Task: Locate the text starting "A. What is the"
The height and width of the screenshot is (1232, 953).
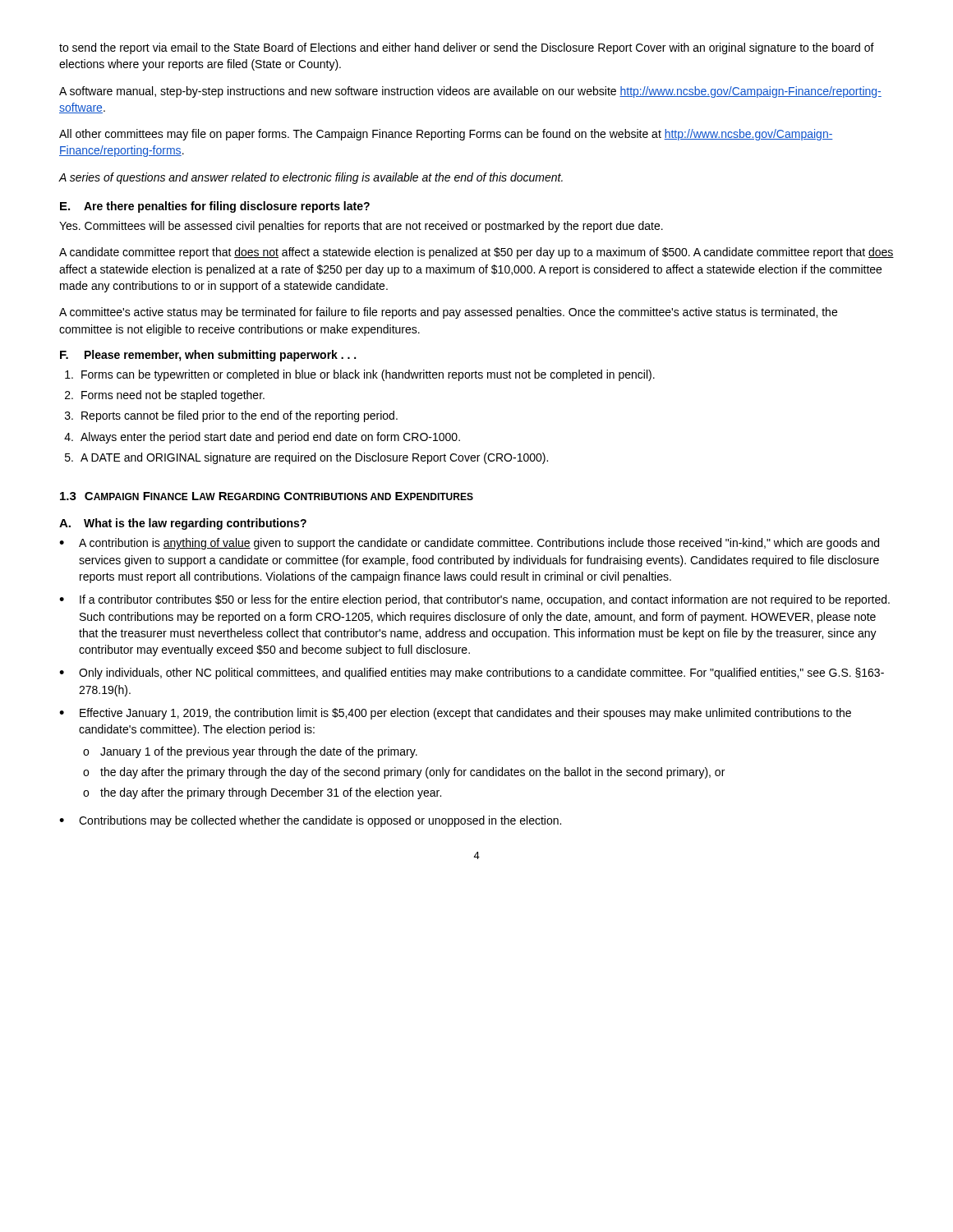Action: 183,524
